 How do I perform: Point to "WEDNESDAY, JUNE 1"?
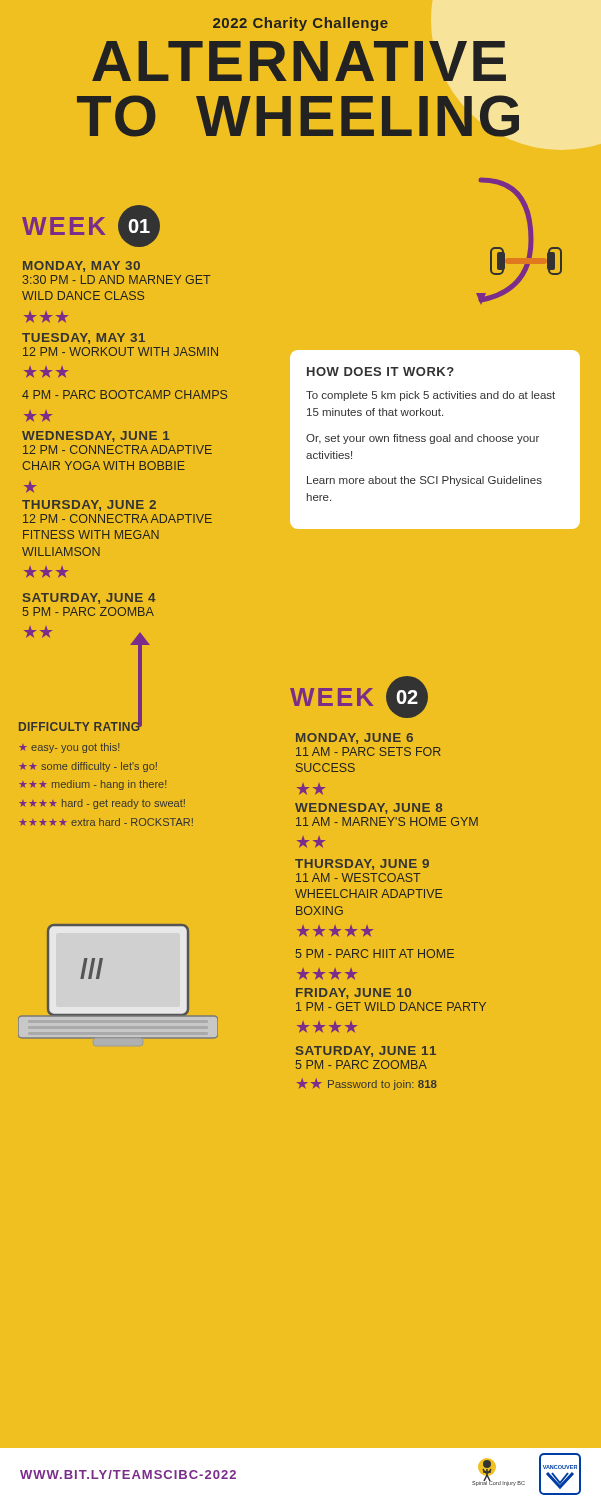96,435
